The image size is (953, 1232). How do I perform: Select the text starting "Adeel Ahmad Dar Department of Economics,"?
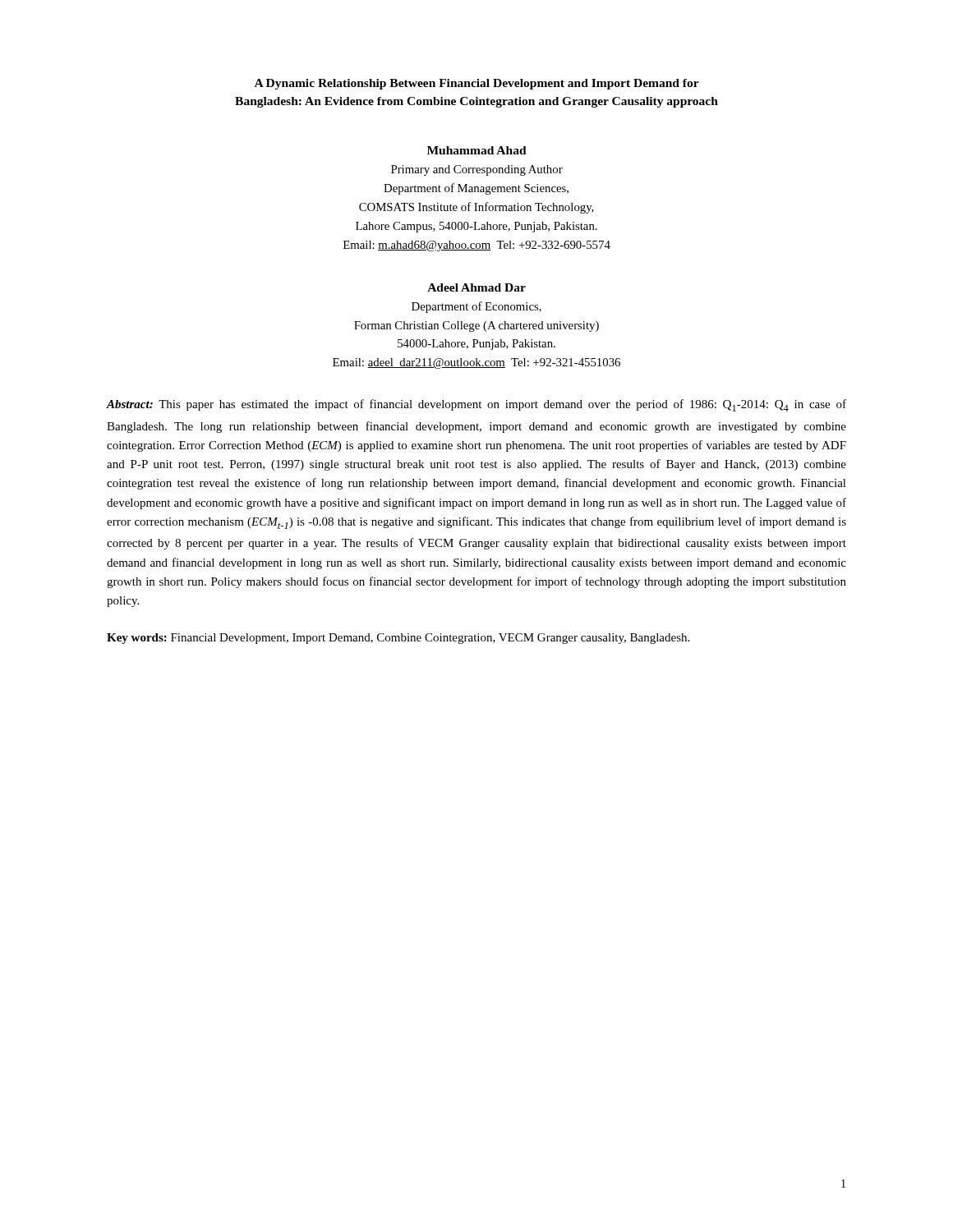(x=476, y=325)
